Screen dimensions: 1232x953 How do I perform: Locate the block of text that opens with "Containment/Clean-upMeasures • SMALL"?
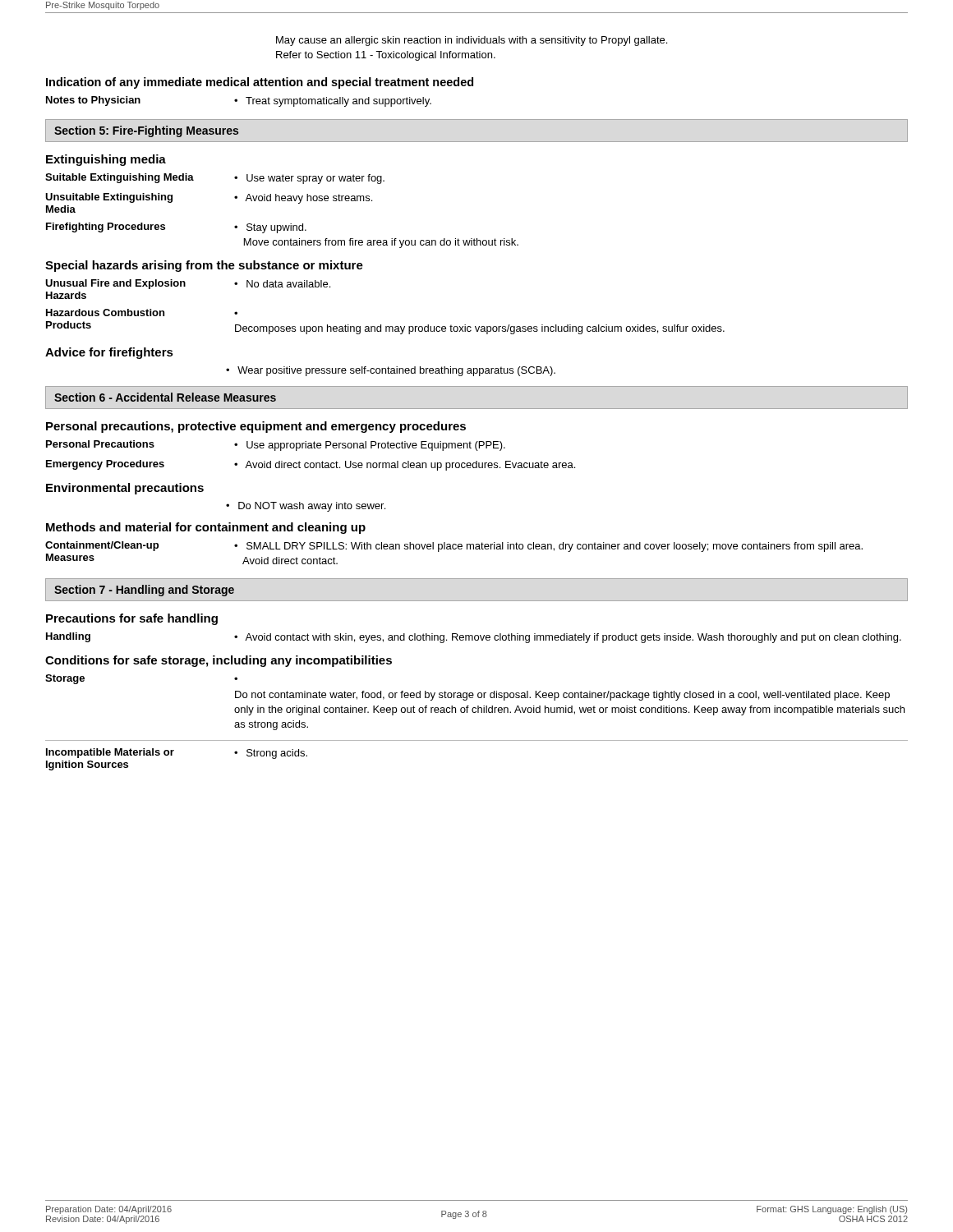476,554
